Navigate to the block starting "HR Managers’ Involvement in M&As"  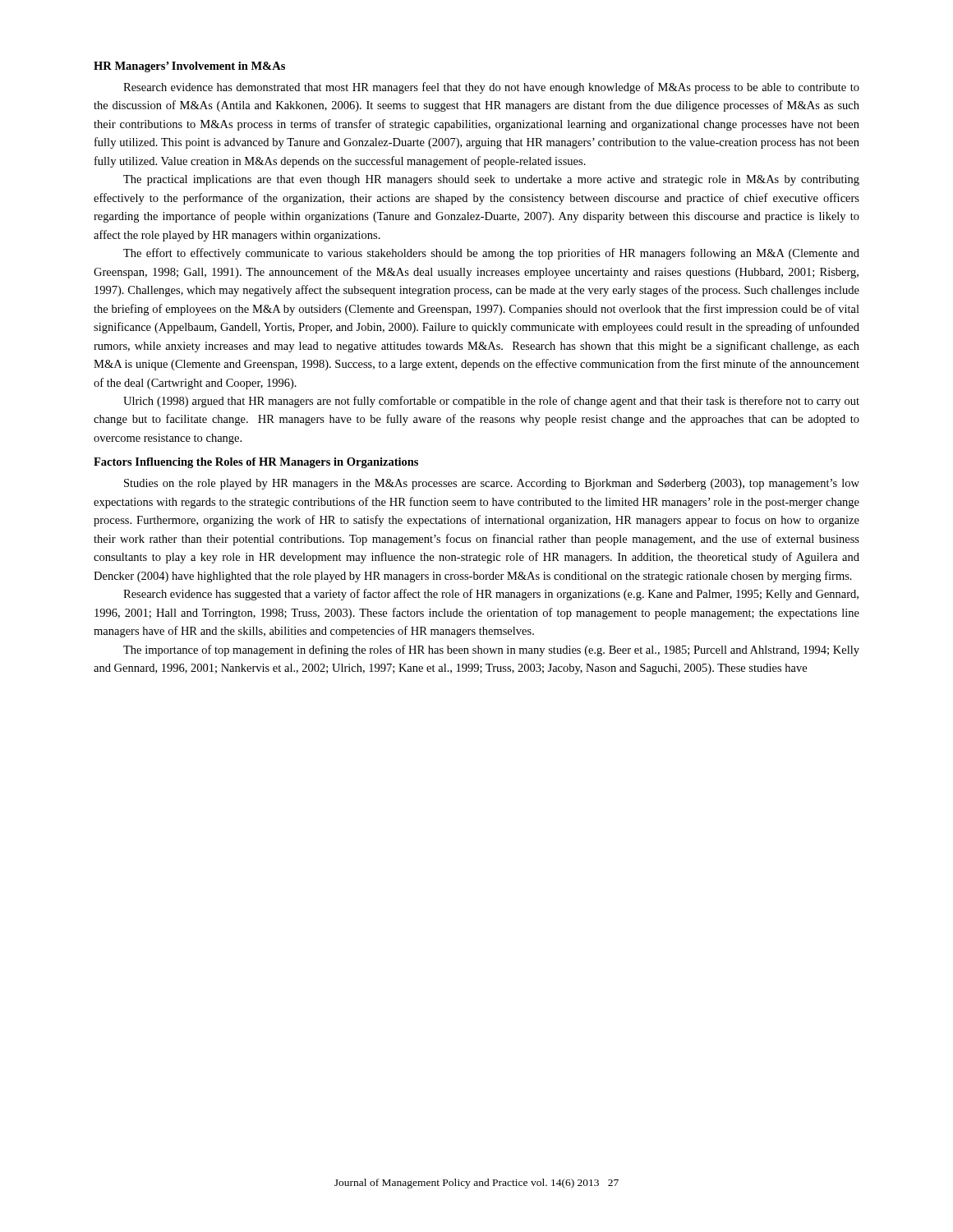coord(190,66)
